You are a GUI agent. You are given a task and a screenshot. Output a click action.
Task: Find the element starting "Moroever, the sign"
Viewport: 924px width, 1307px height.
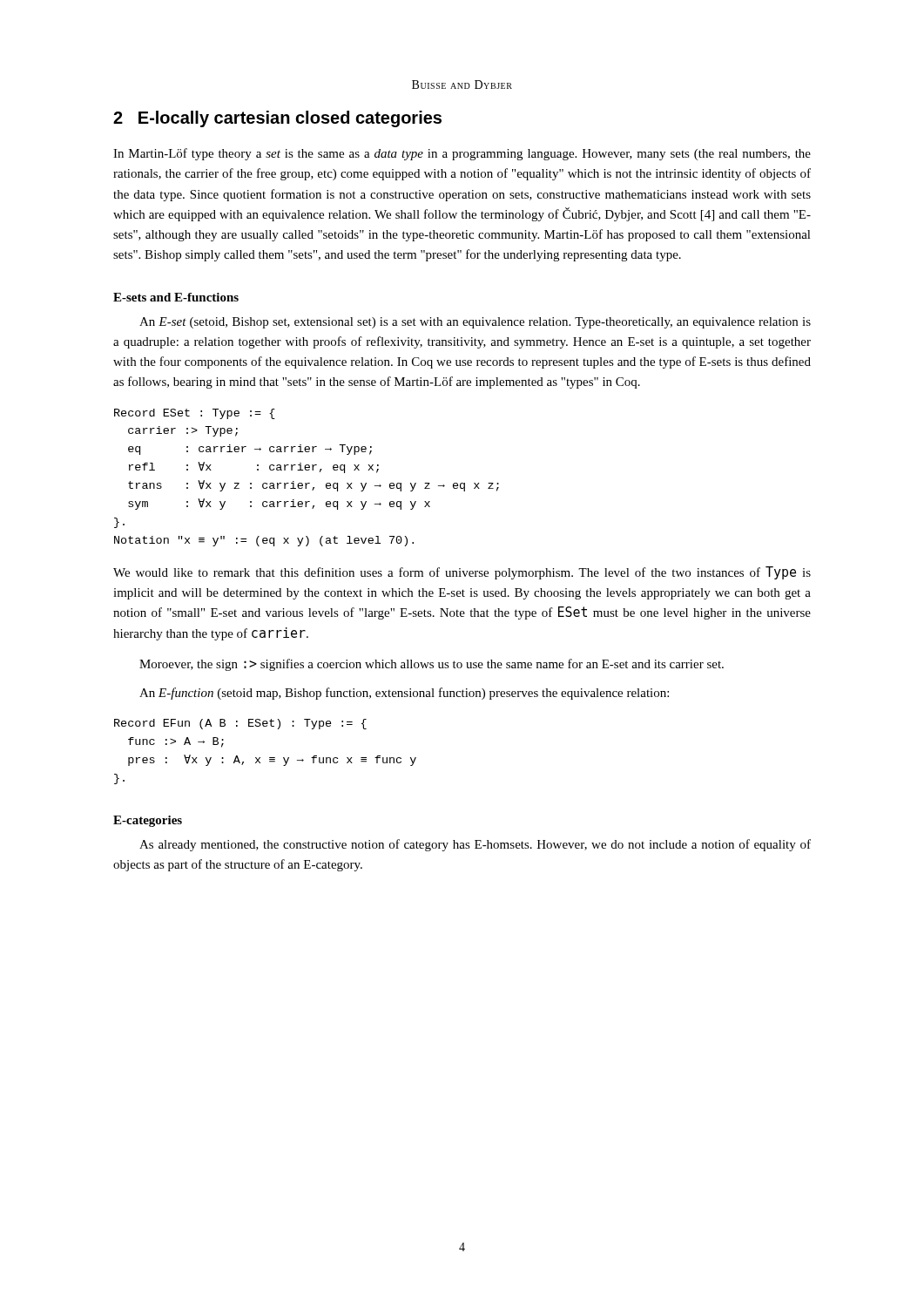coord(432,664)
